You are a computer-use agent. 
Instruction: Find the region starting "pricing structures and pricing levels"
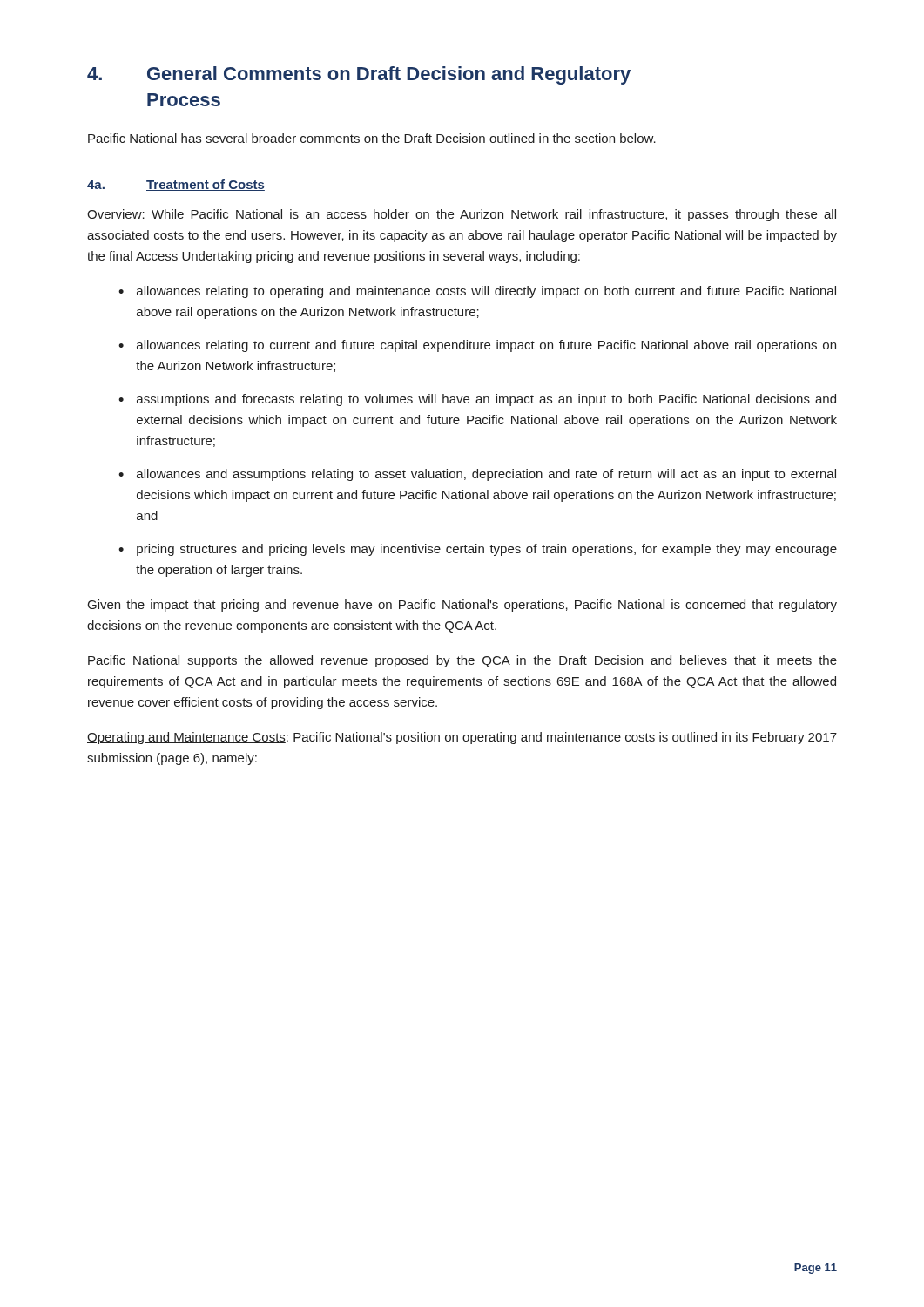pos(486,559)
